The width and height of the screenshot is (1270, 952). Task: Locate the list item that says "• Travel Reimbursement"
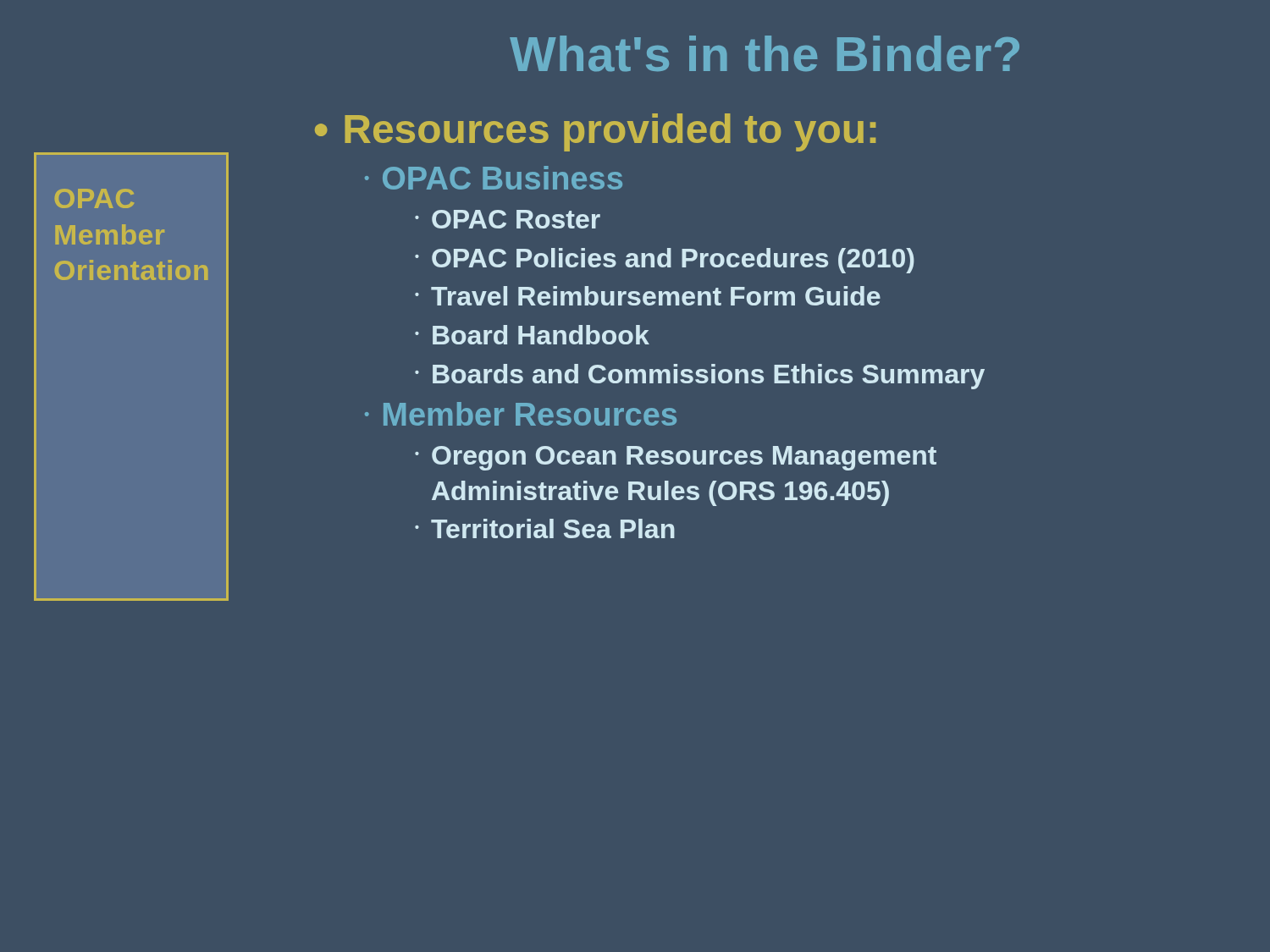point(648,297)
